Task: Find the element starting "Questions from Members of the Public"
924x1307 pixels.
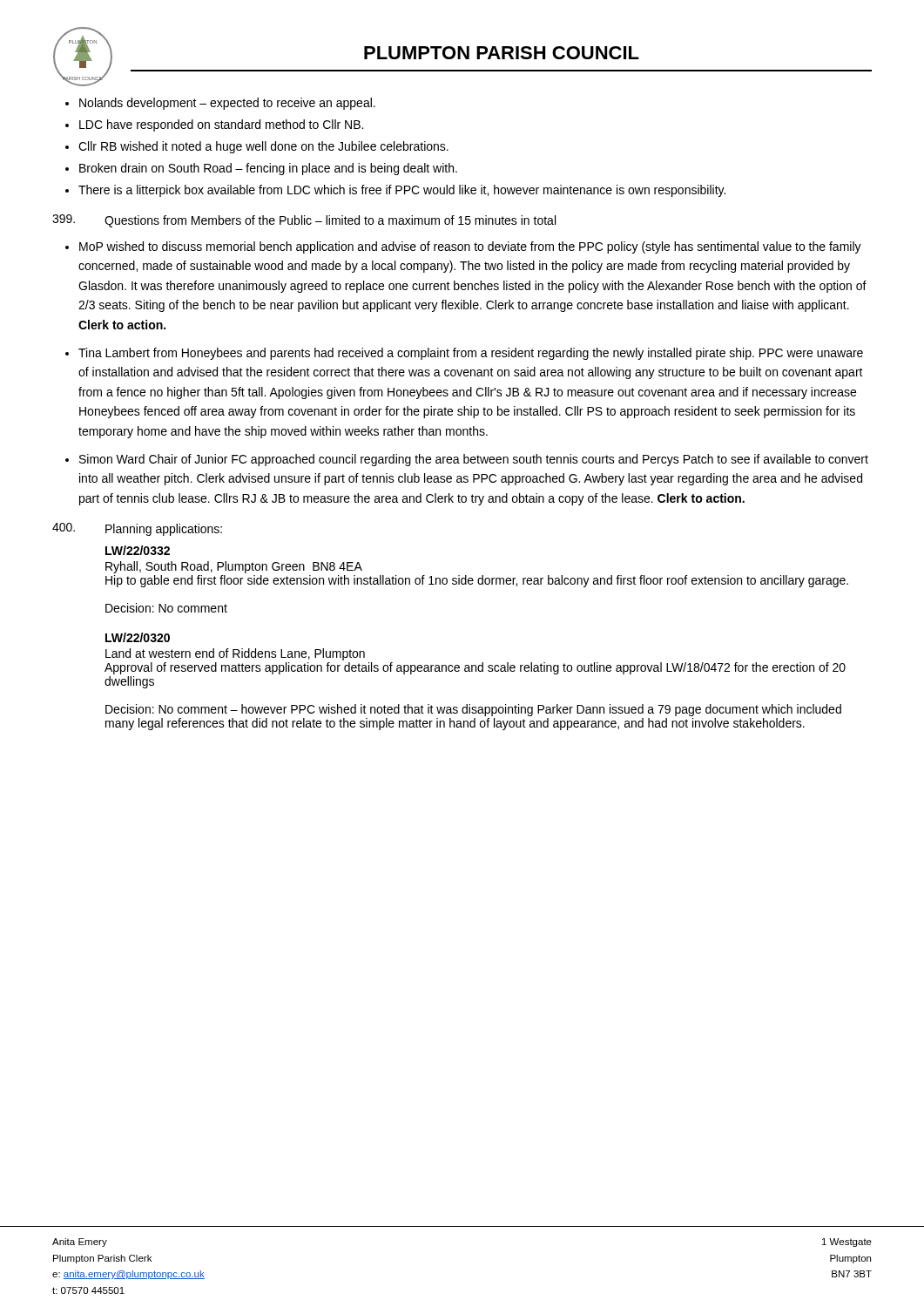Action: [x=462, y=221]
